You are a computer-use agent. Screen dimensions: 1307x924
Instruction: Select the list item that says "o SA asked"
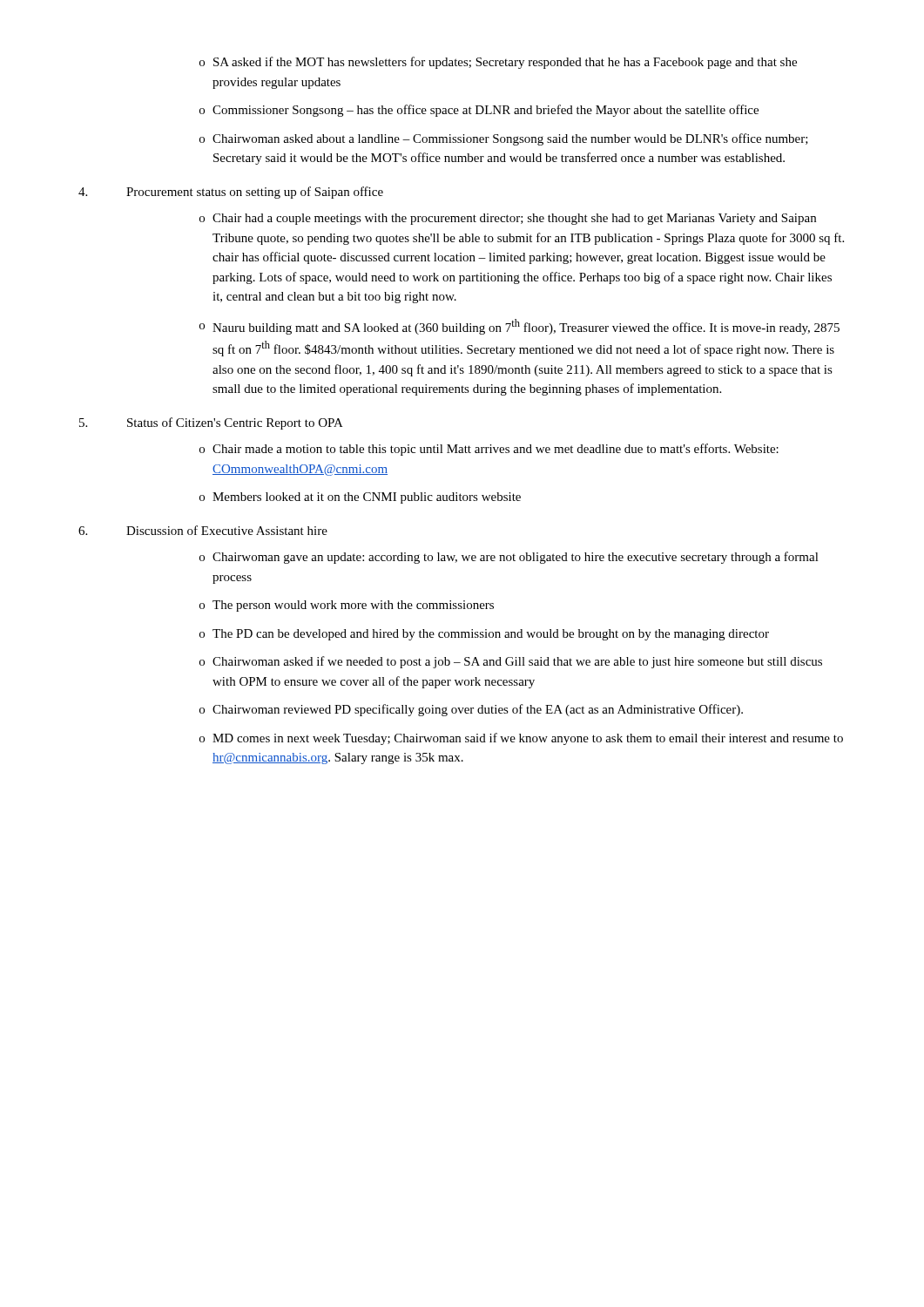[519, 72]
